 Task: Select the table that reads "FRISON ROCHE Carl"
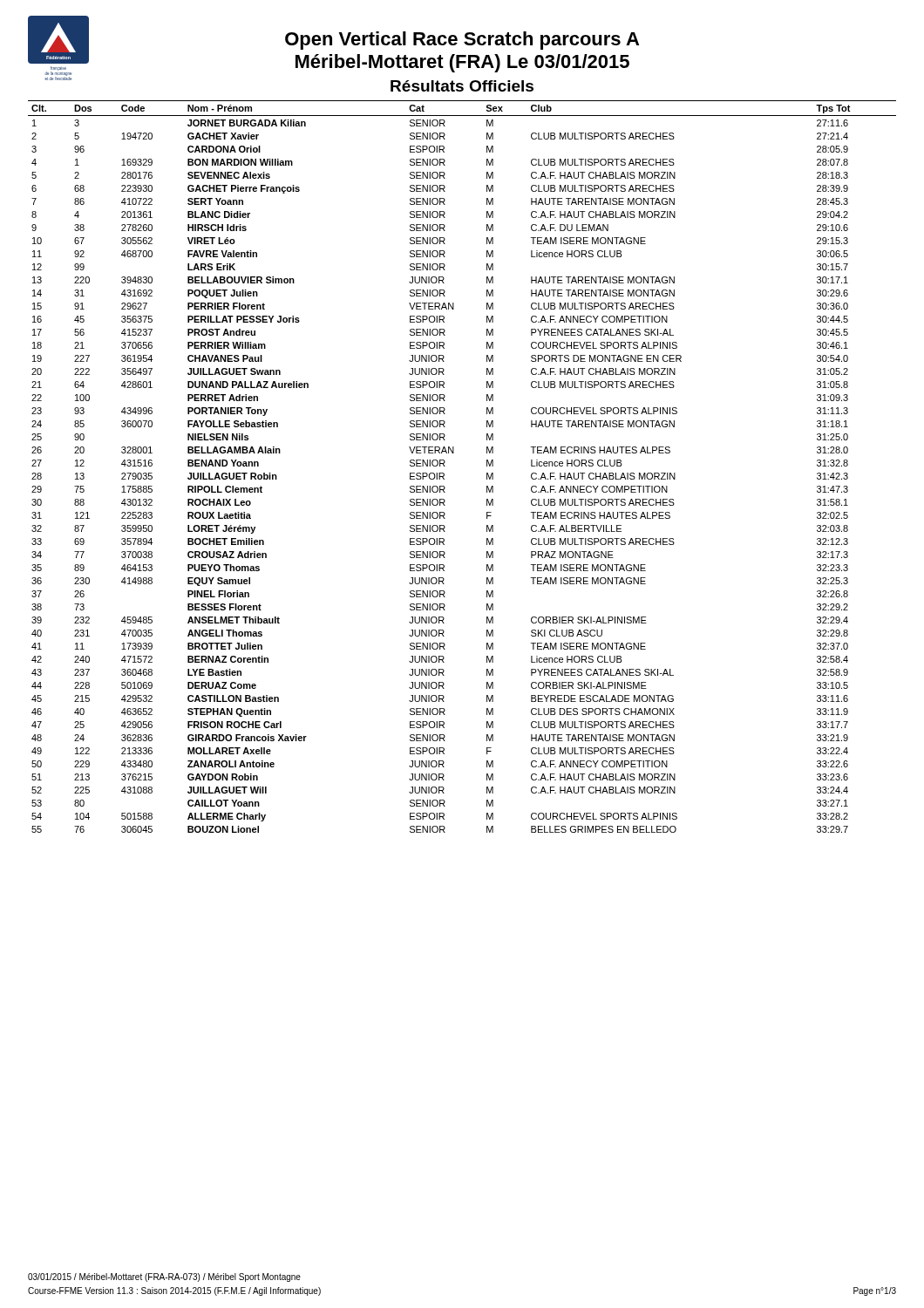pos(462,468)
